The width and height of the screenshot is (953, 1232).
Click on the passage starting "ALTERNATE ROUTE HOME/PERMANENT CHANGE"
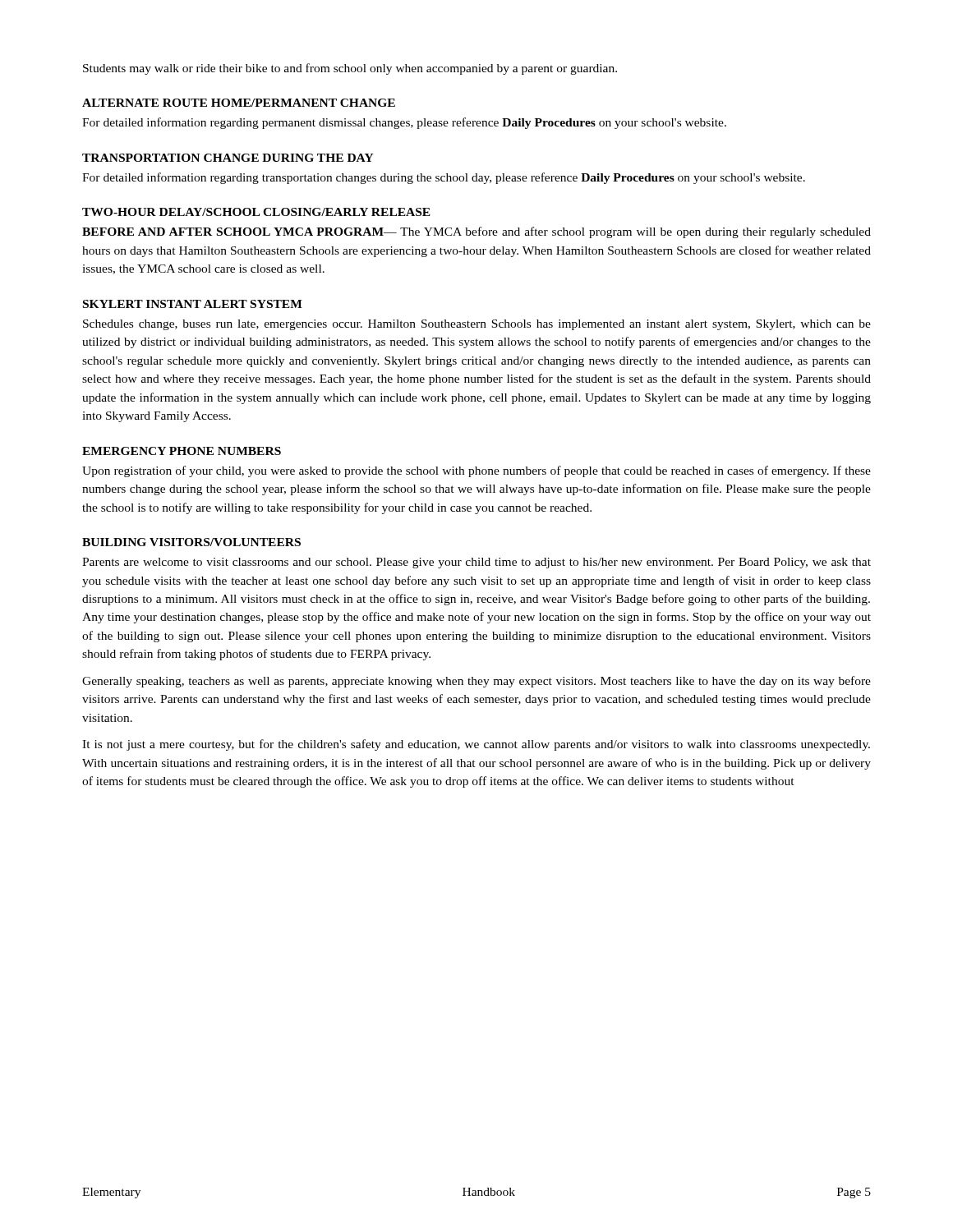click(x=239, y=103)
